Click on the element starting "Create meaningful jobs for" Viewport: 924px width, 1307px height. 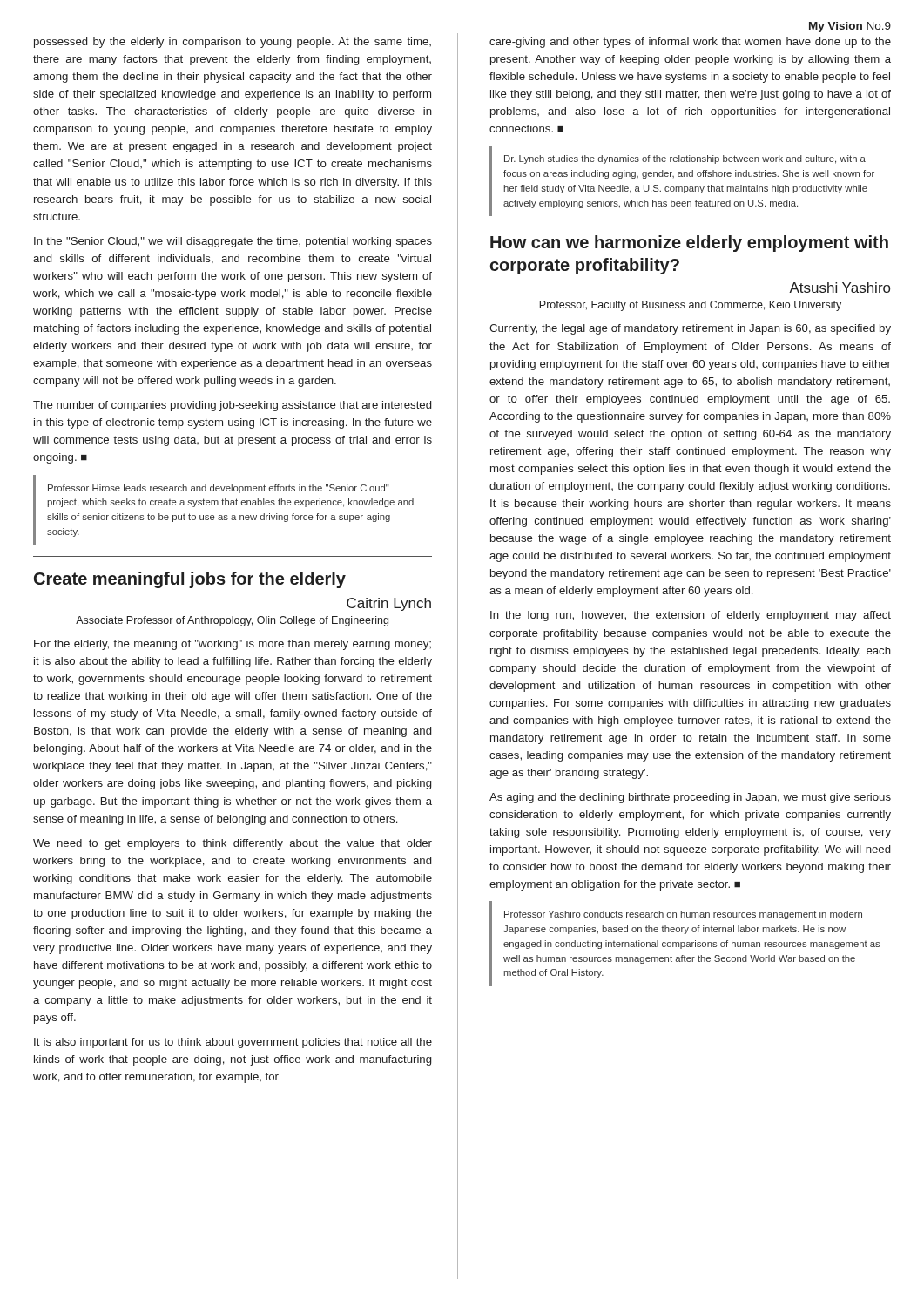189,579
